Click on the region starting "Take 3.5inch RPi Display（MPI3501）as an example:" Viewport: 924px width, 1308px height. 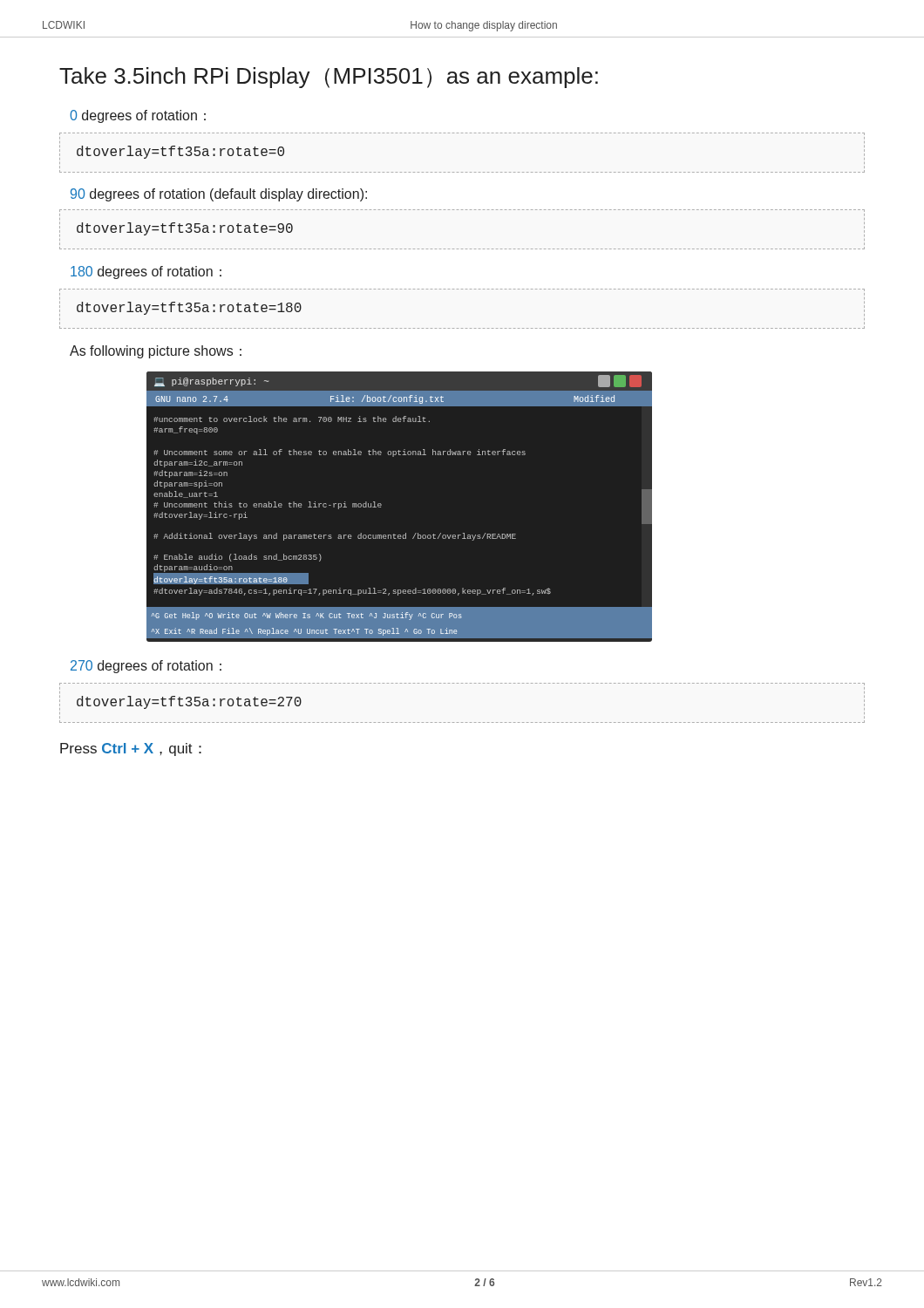(329, 76)
